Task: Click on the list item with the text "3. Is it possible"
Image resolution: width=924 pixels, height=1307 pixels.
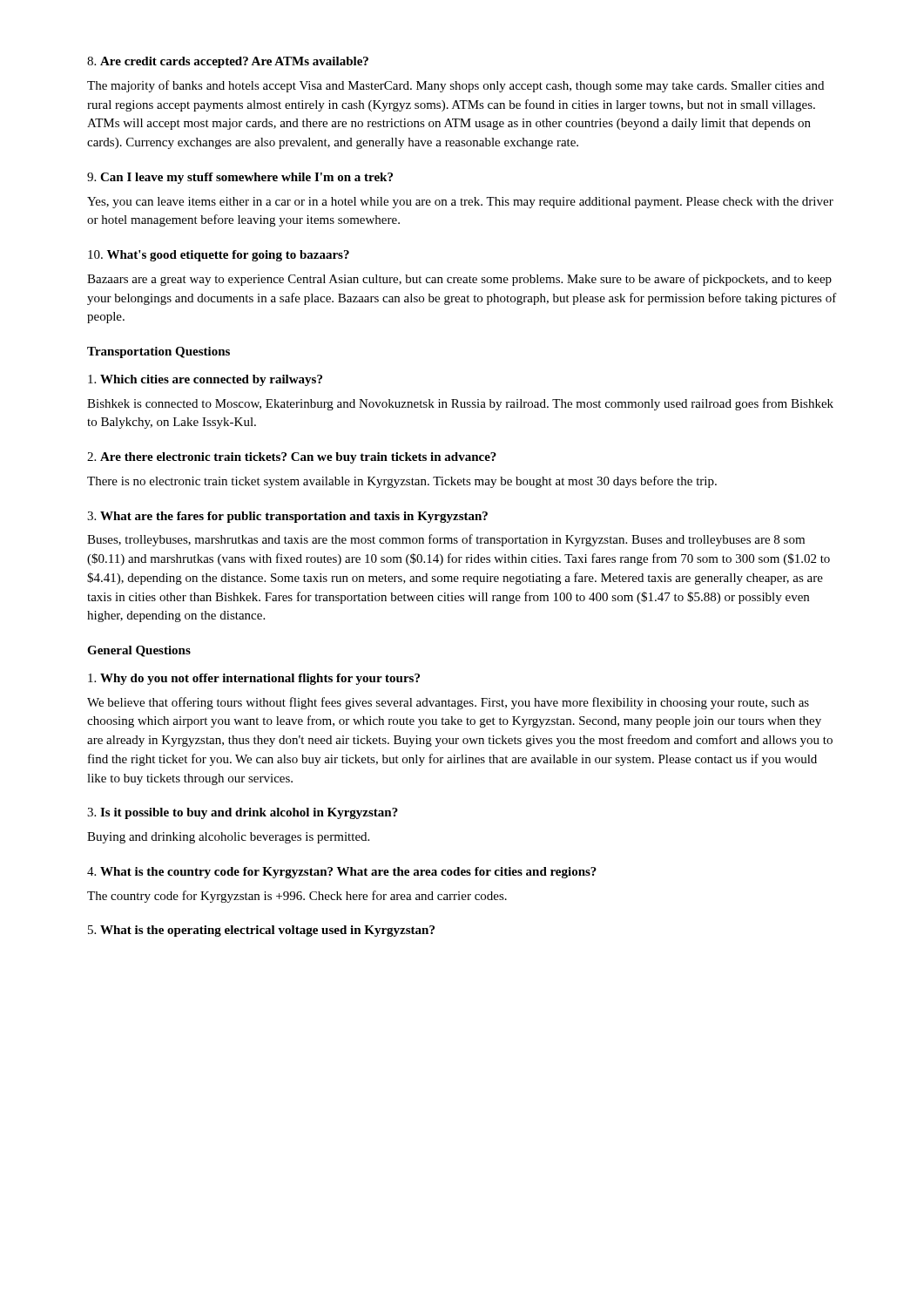Action: point(243,813)
